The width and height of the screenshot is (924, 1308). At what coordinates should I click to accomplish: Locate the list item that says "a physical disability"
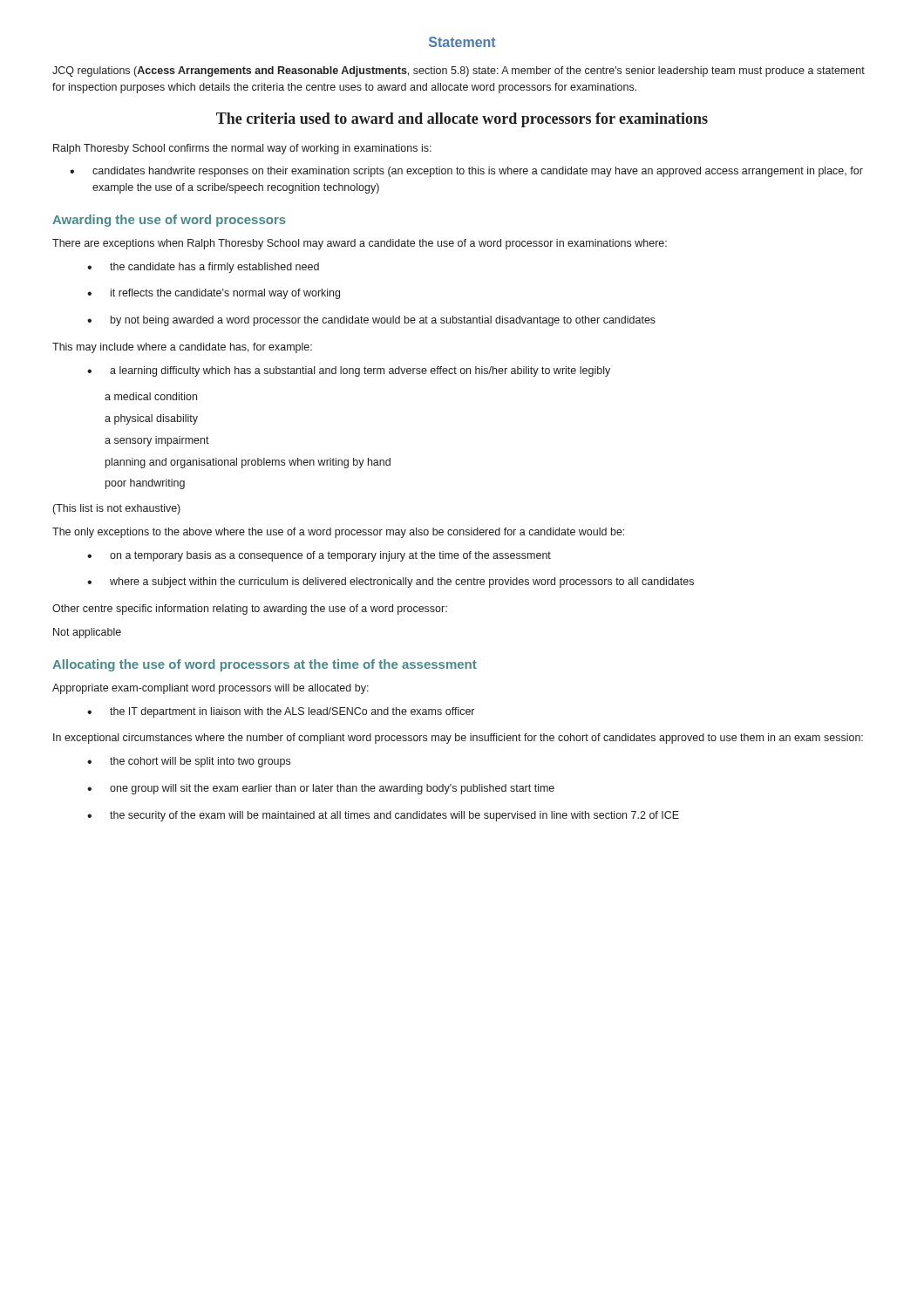(151, 419)
